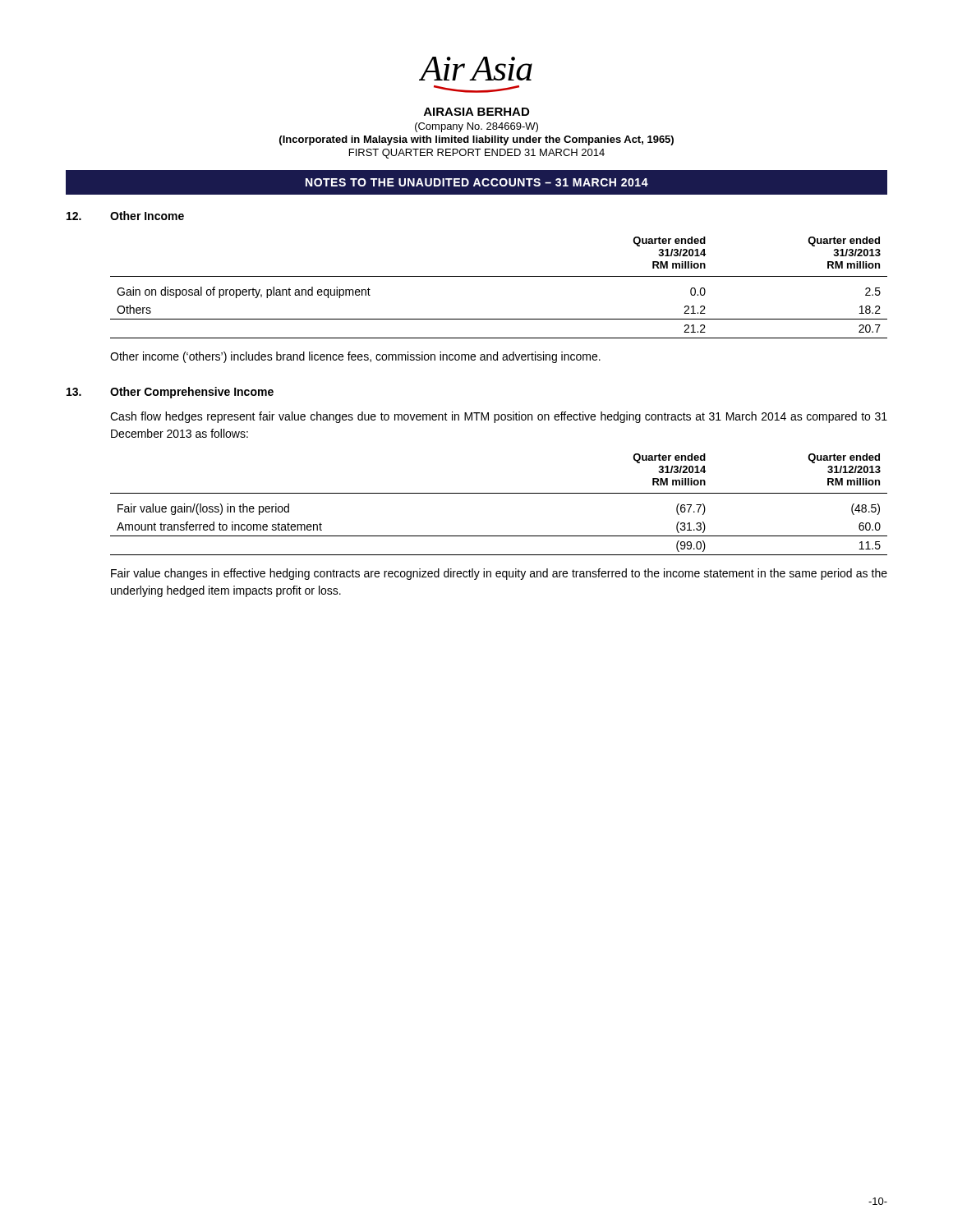This screenshot has width=953, height=1232.
Task: Select a logo
Action: point(476,67)
